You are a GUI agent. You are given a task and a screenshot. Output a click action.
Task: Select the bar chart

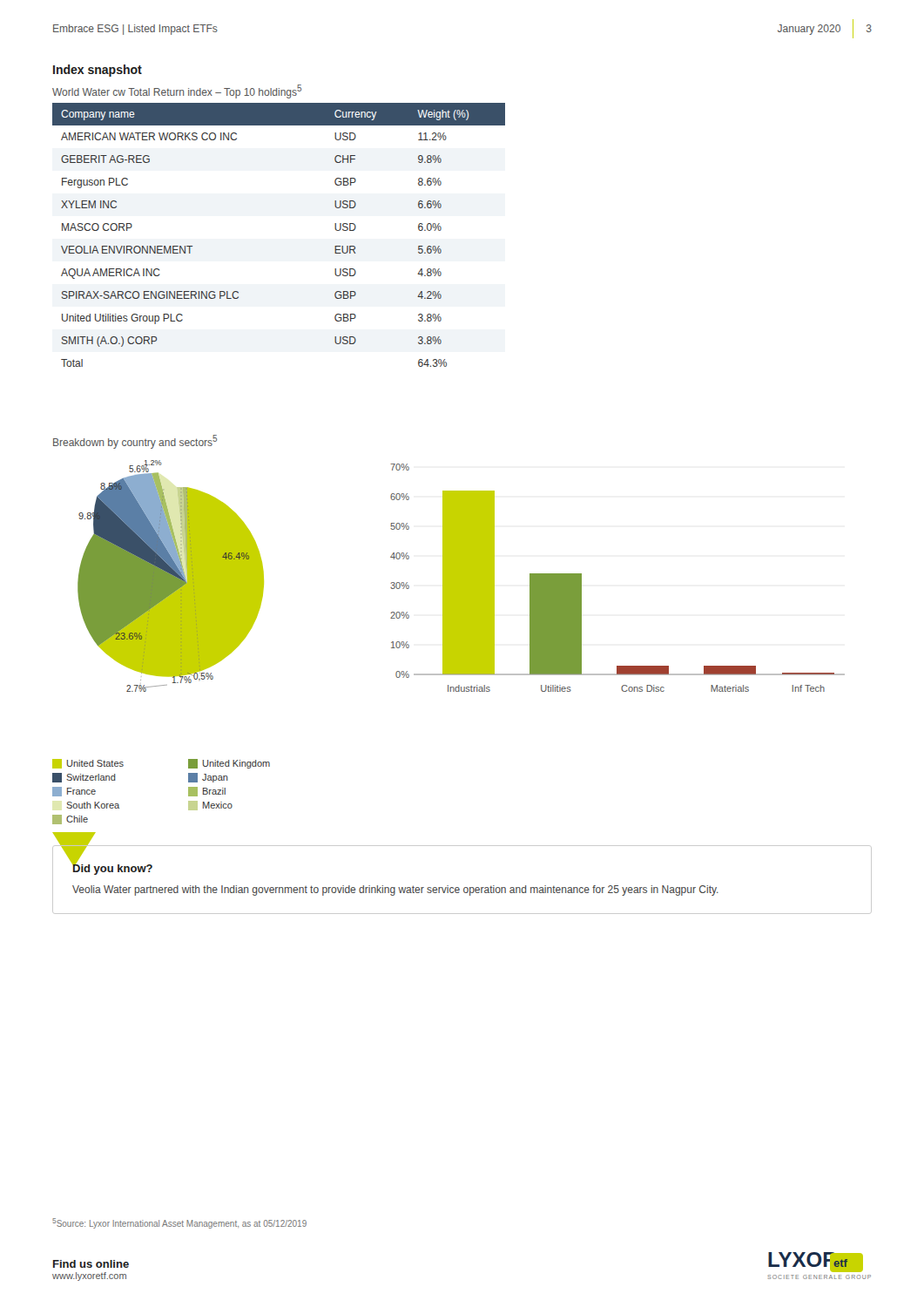tap(618, 596)
